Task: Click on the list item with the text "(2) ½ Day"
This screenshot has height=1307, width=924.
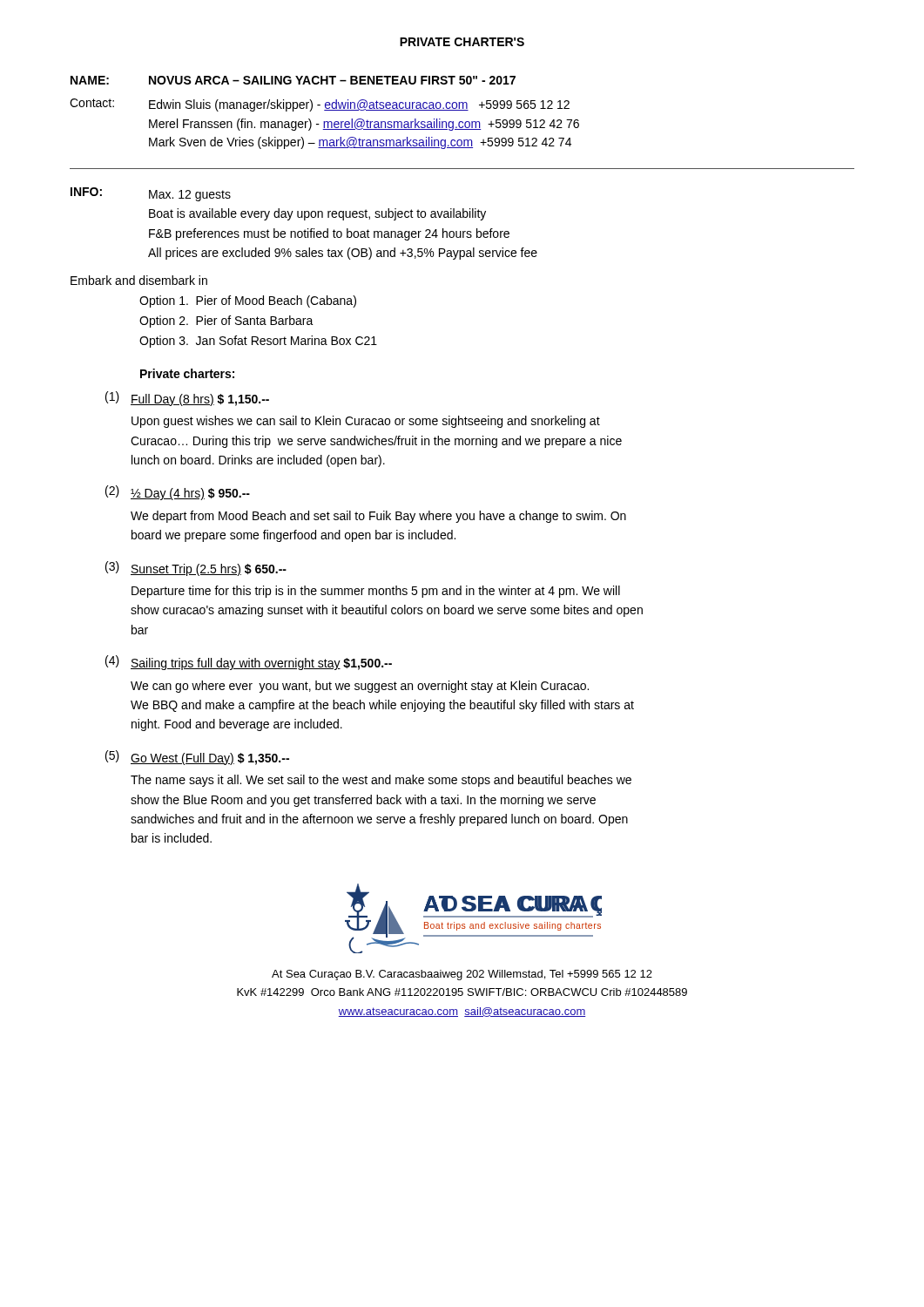Action: click(462, 515)
